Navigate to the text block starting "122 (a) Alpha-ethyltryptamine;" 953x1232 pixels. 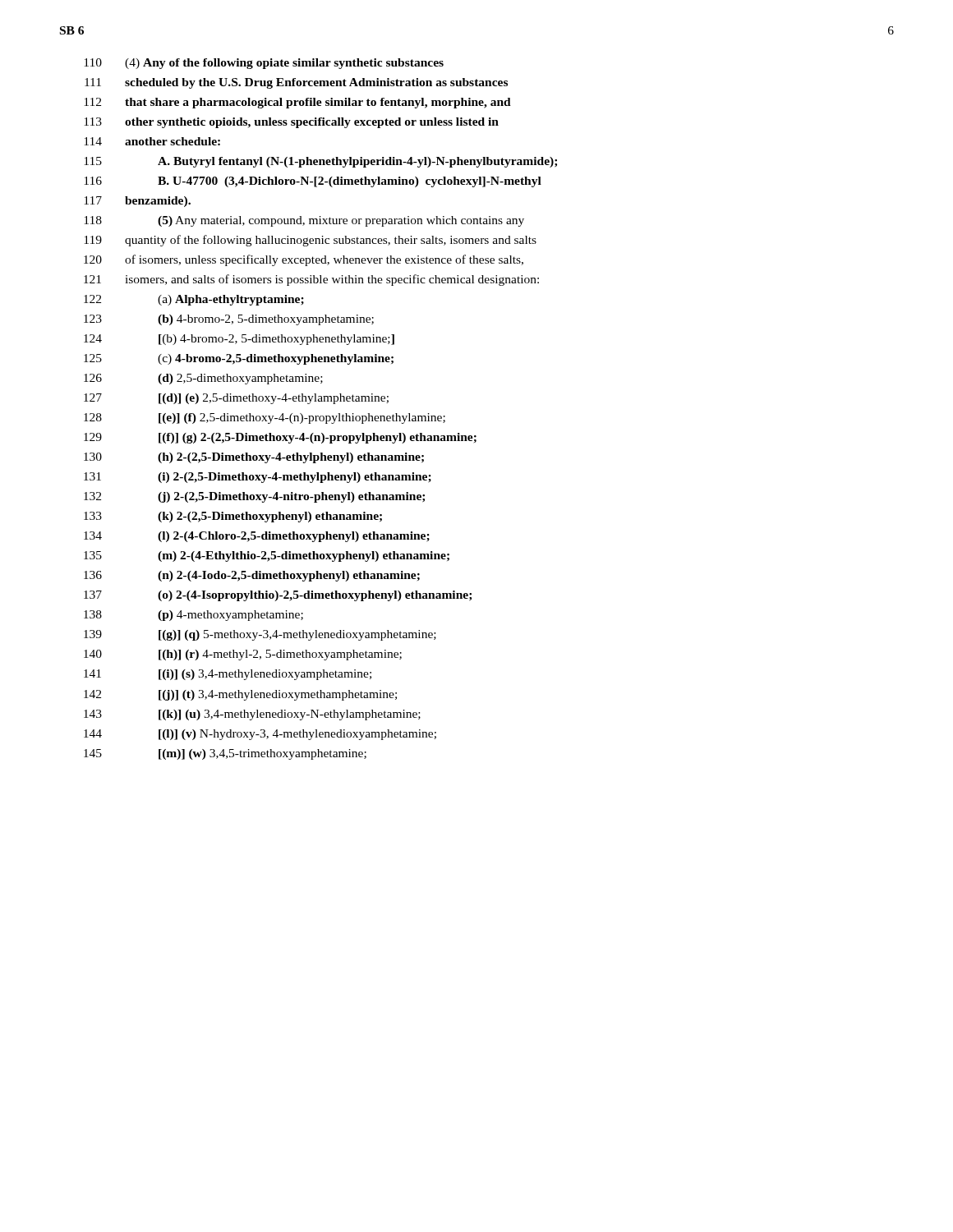pyautogui.click(x=194, y=300)
